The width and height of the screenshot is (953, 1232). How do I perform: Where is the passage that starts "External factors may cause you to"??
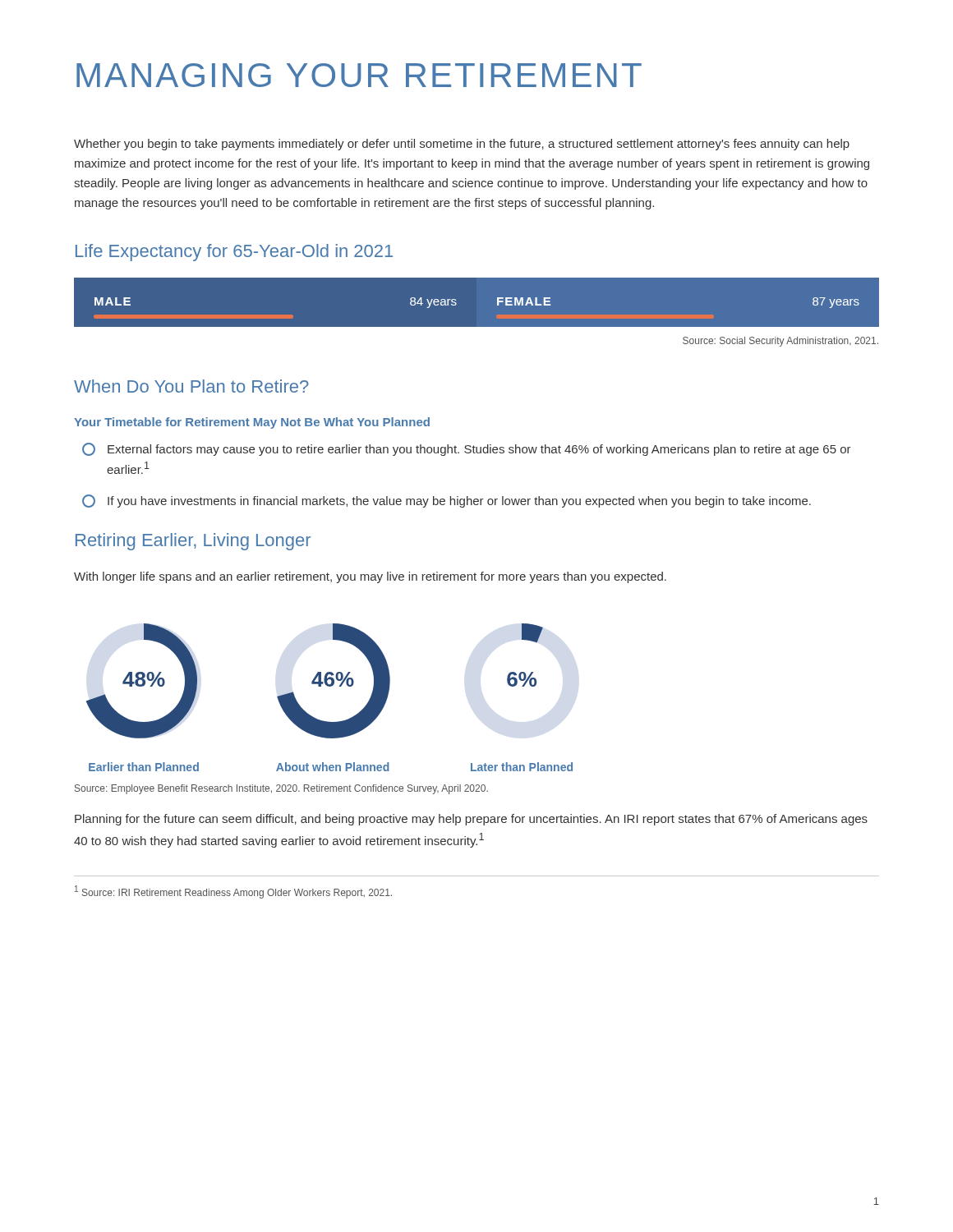tap(476, 459)
